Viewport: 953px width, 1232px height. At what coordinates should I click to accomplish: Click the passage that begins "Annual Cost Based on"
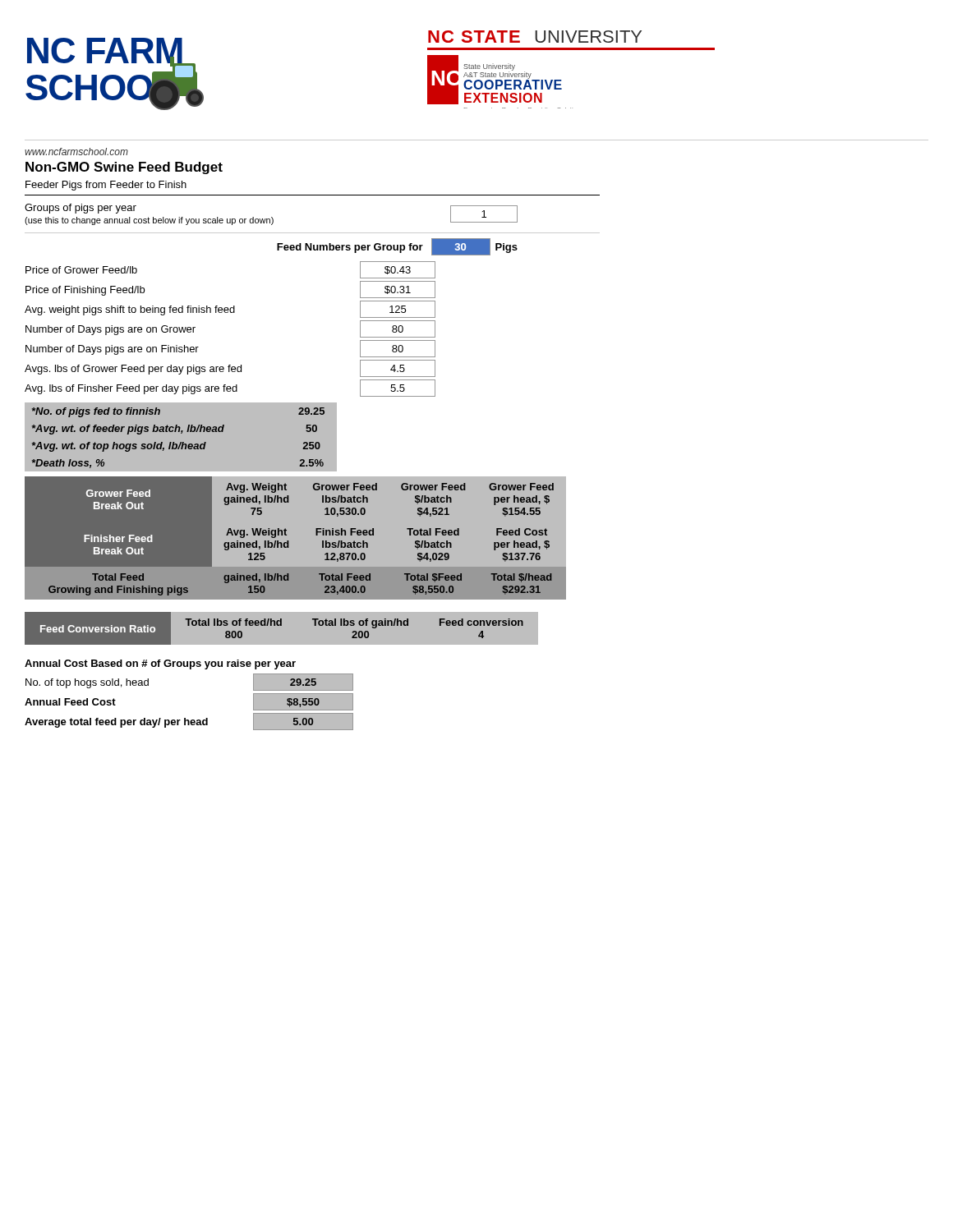pos(160,663)
